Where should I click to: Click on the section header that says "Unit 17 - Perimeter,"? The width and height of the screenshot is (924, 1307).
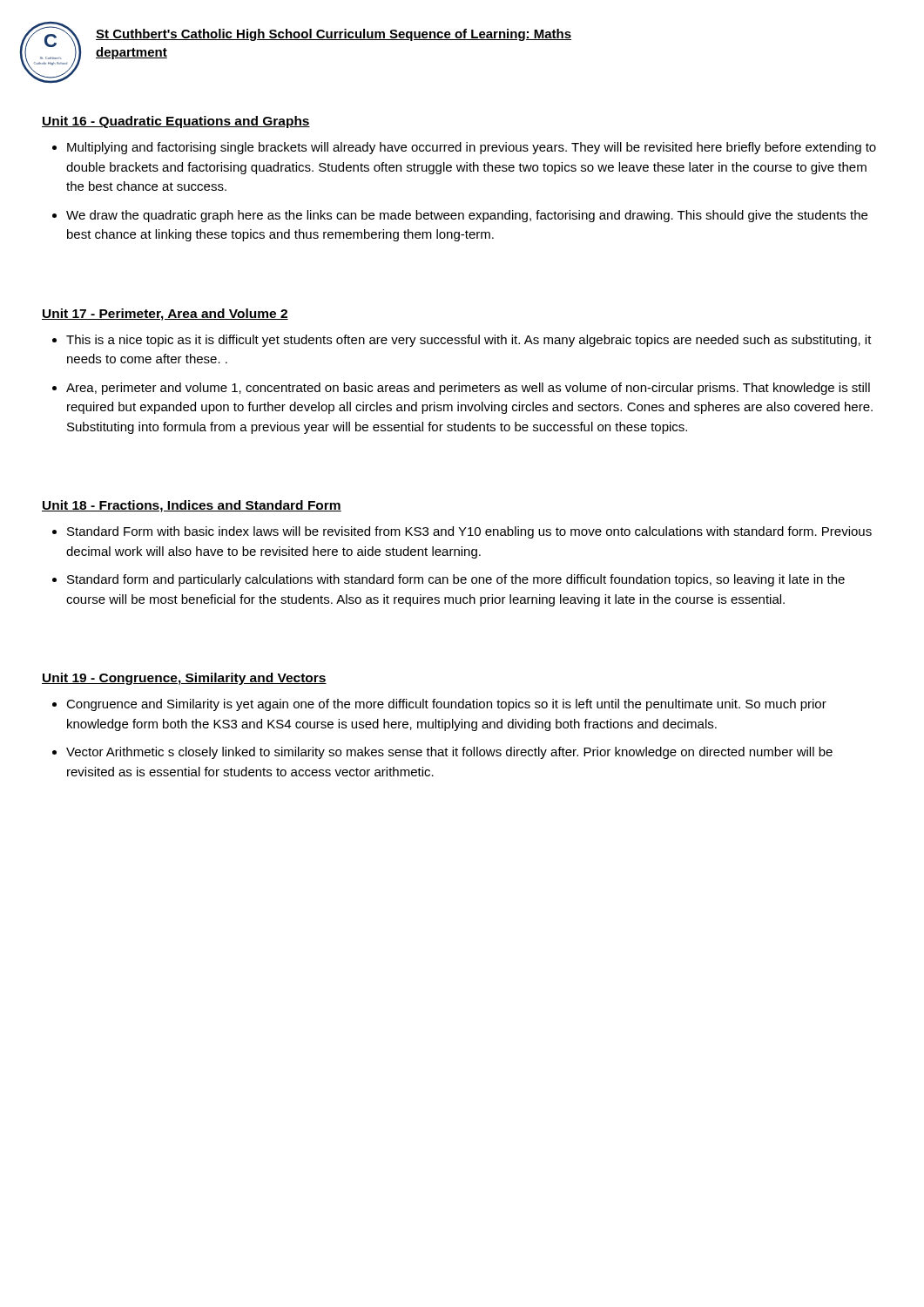click(165, 313)
